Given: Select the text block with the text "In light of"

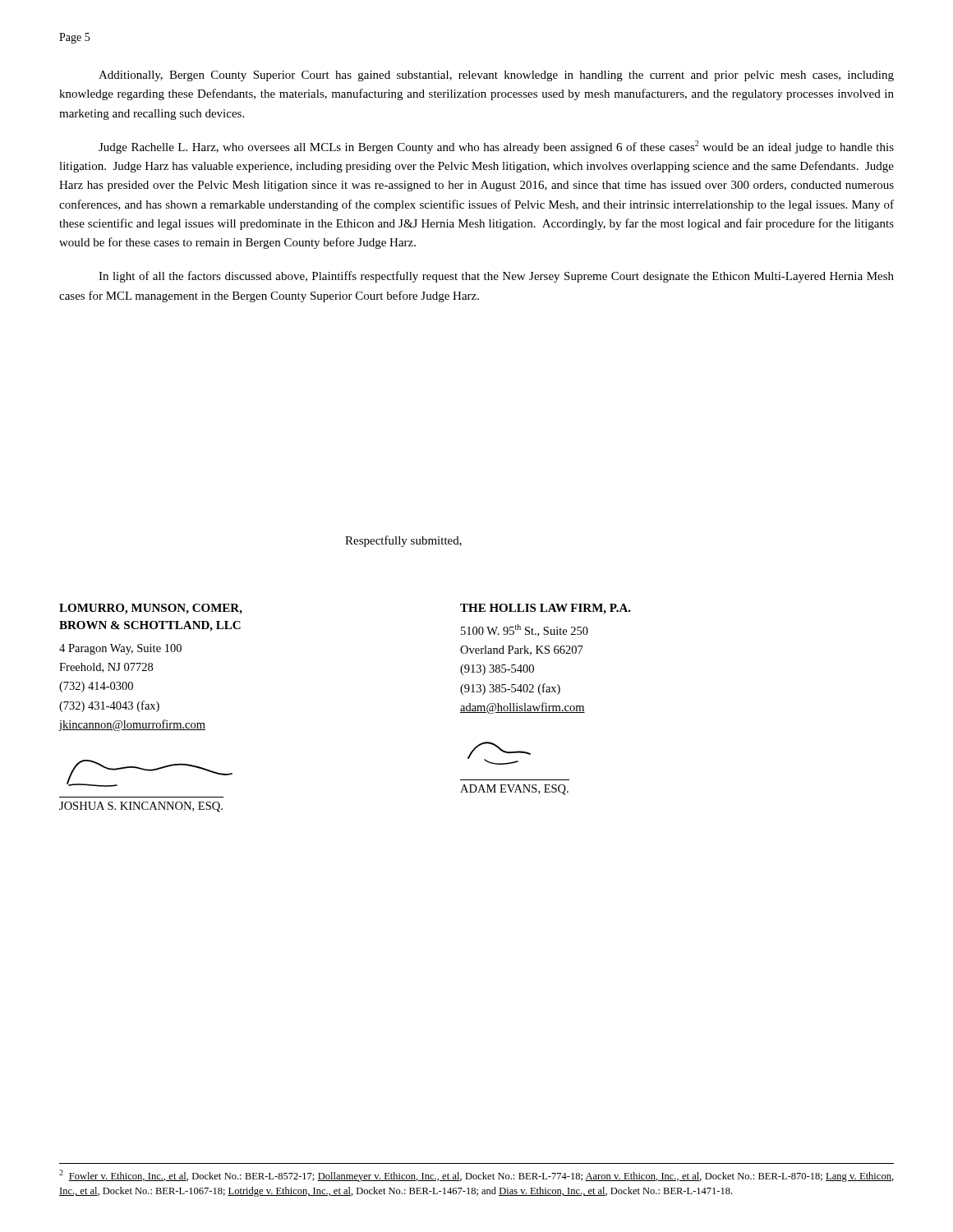Looking at the screenshot, I should [476, 286].
